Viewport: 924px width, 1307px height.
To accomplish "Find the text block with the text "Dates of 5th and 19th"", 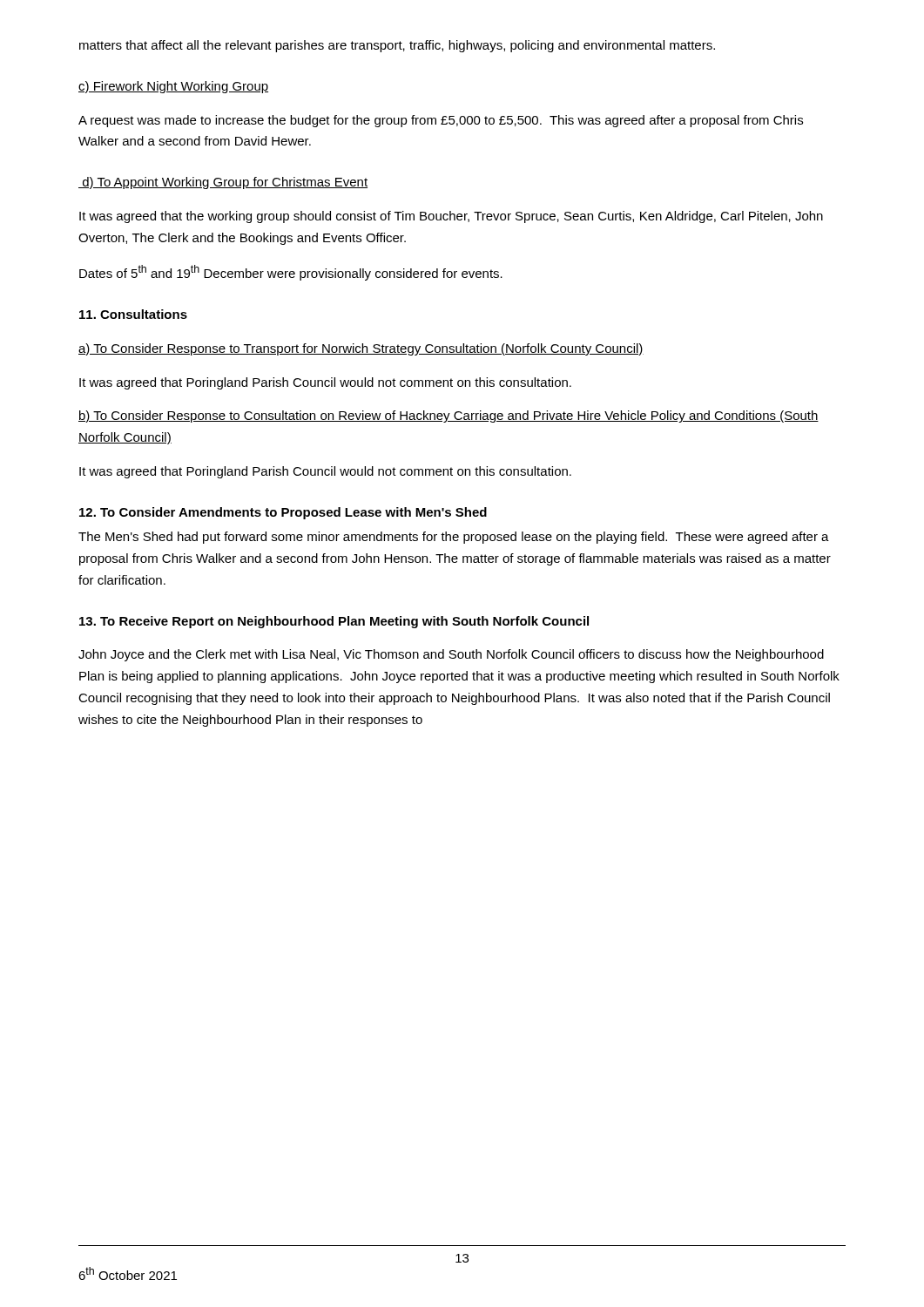I will coord(291,272).
